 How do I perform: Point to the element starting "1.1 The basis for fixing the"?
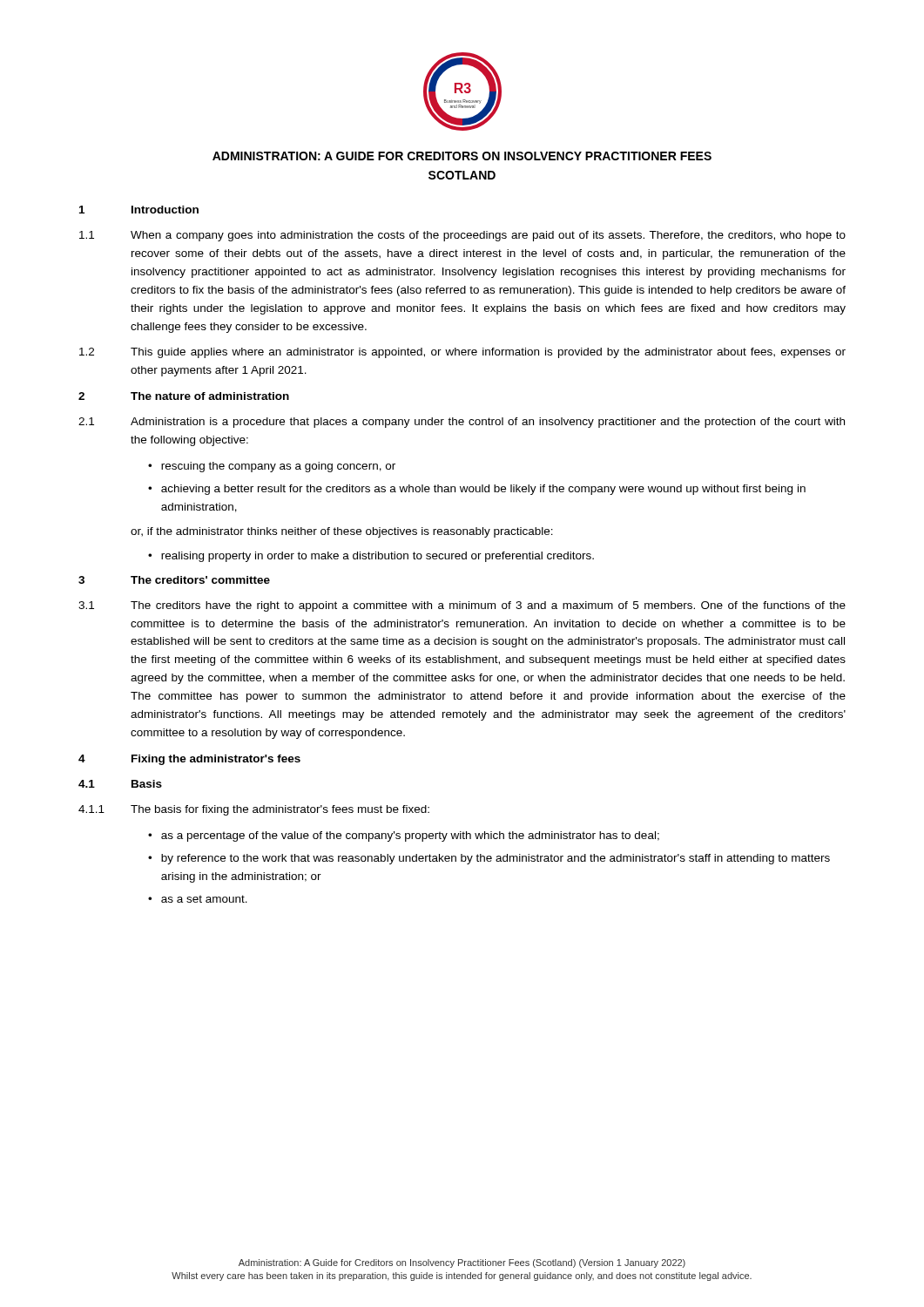(x=254, y=810)
